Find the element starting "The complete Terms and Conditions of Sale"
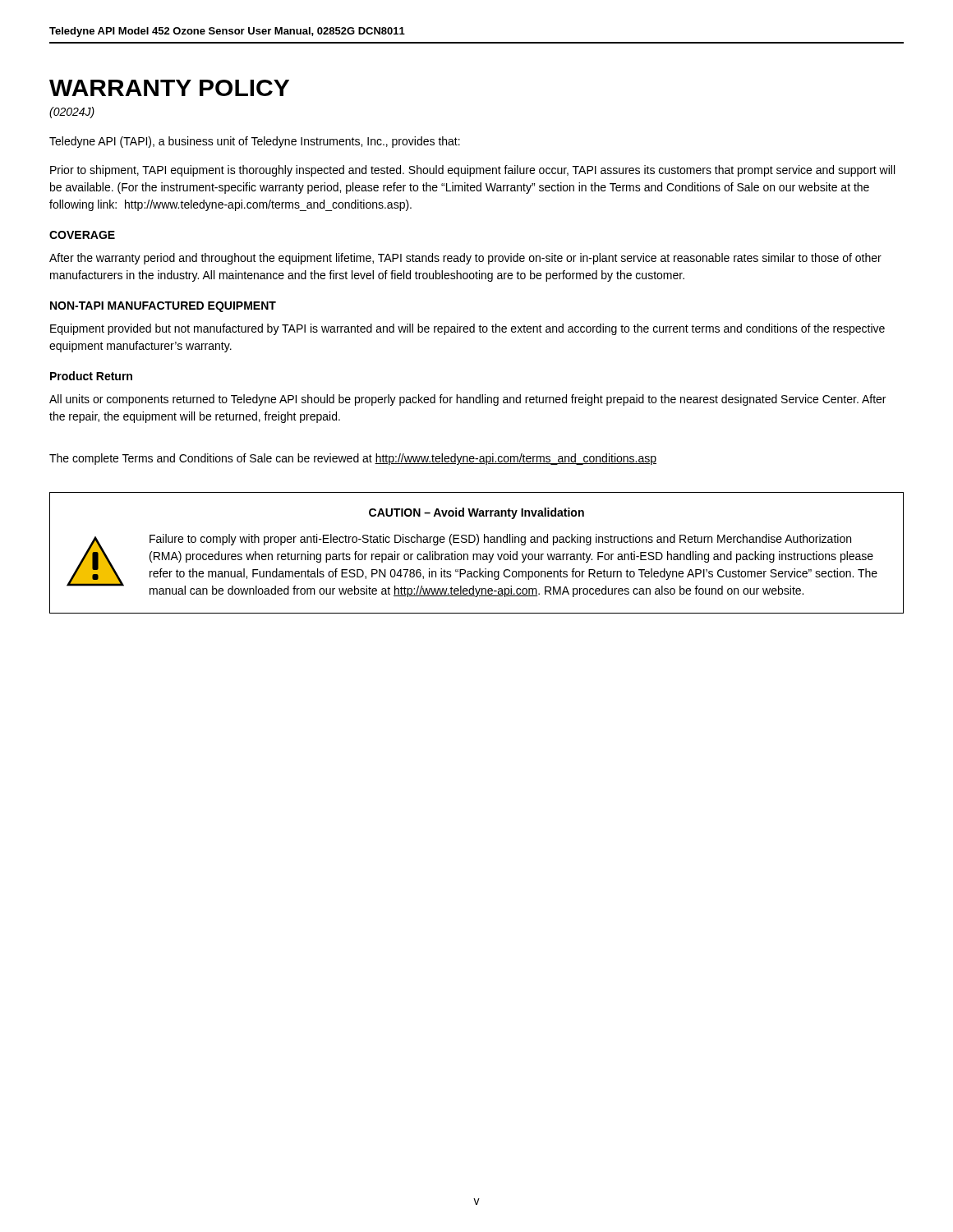Image resolution: width=953 pixels, height=1232 pixels. [x=353, y=458]
